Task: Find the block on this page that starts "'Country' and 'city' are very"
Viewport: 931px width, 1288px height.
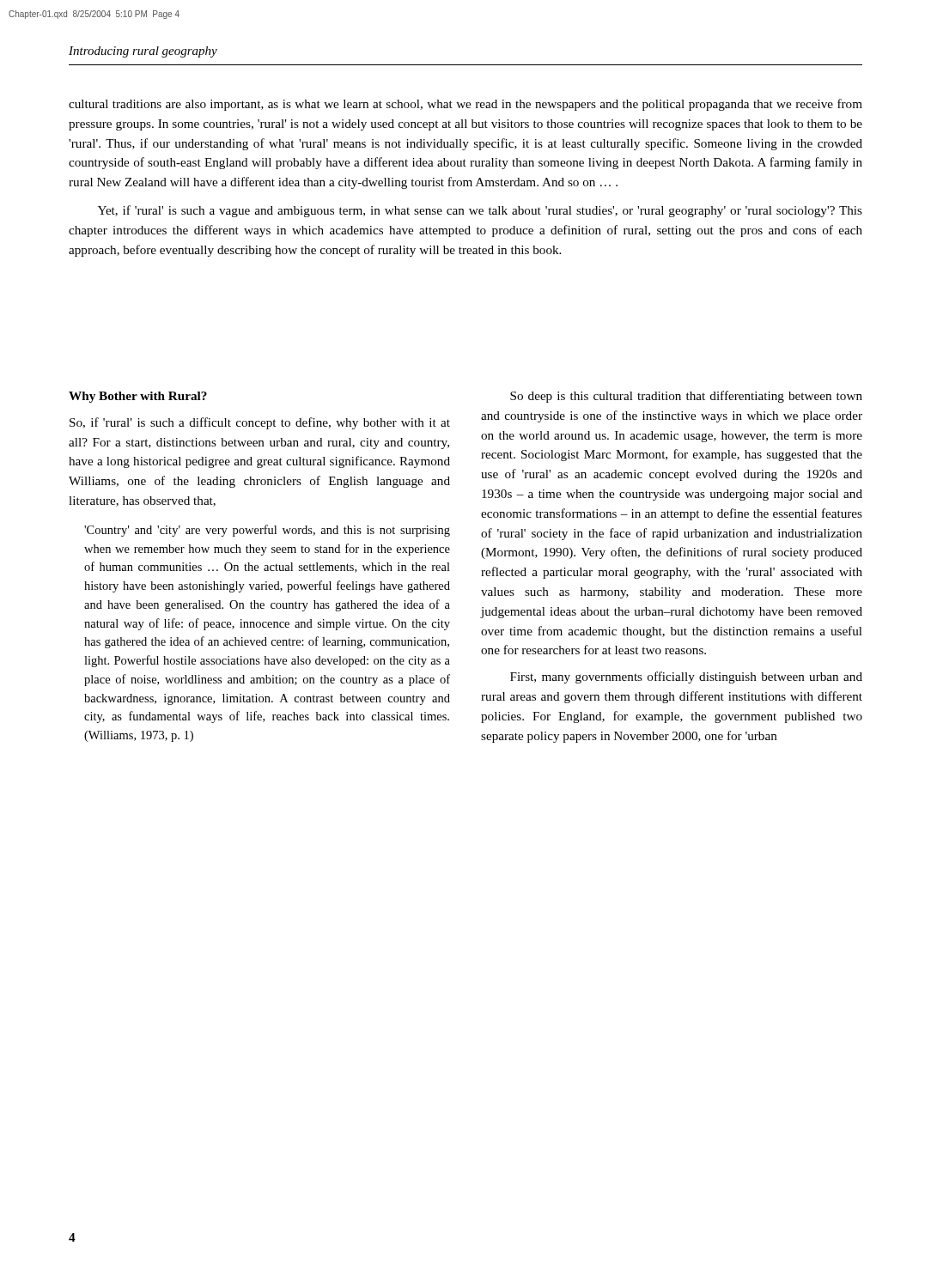Action: pos(267,632)
